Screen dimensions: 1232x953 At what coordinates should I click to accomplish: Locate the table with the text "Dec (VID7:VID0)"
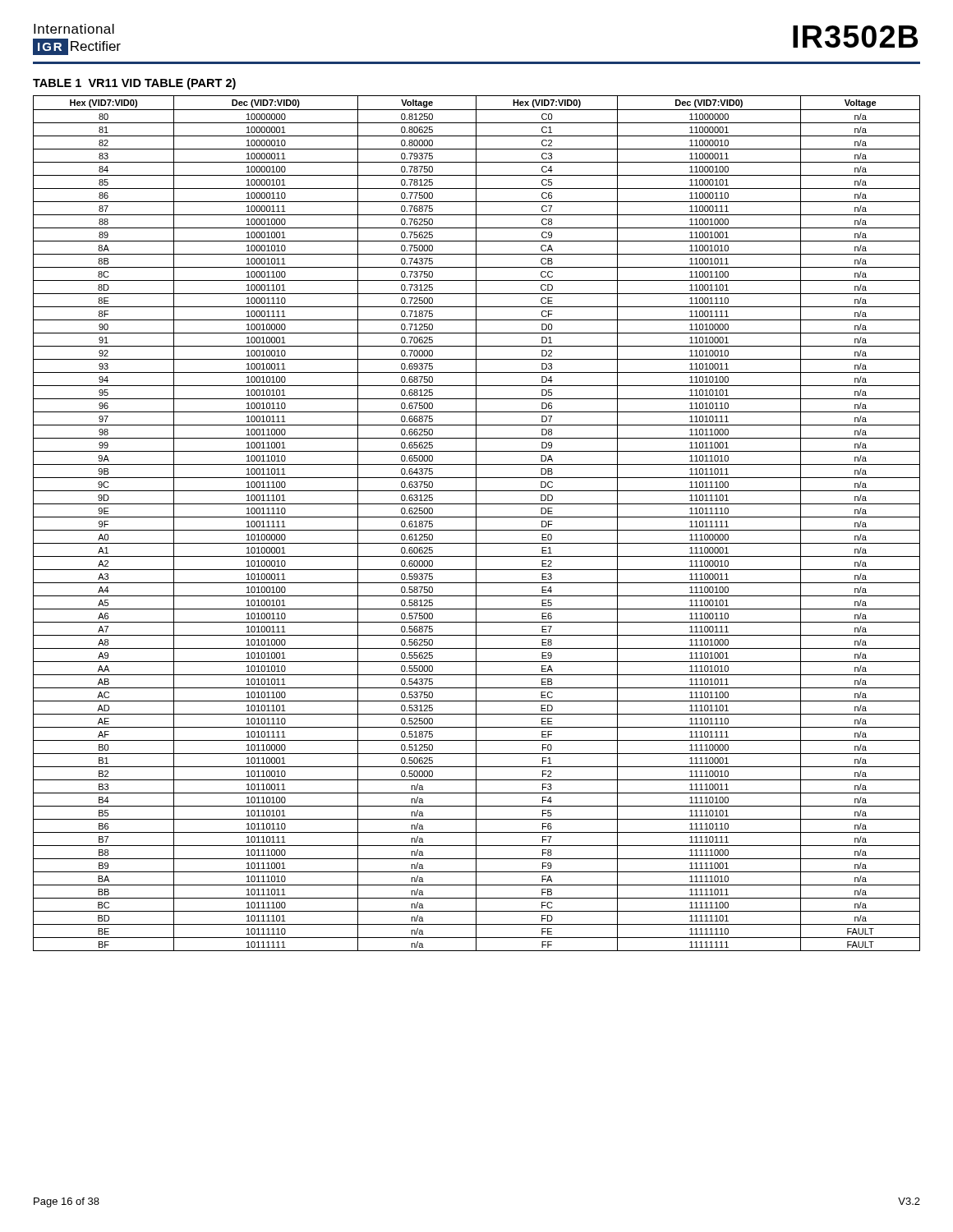[476, 523]
